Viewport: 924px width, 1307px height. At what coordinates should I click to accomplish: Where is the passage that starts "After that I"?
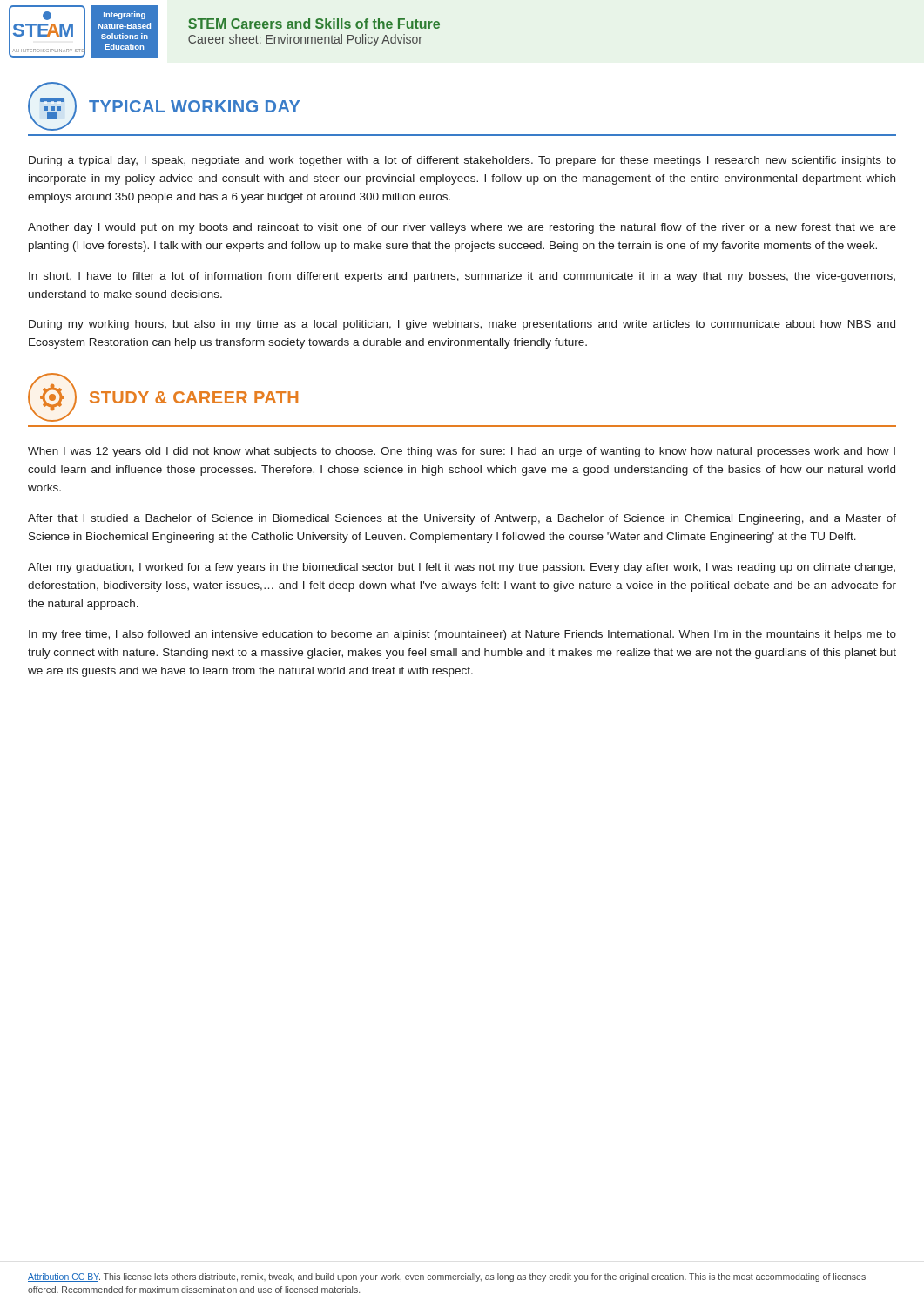pyautogui.click(x=462, y=527)
